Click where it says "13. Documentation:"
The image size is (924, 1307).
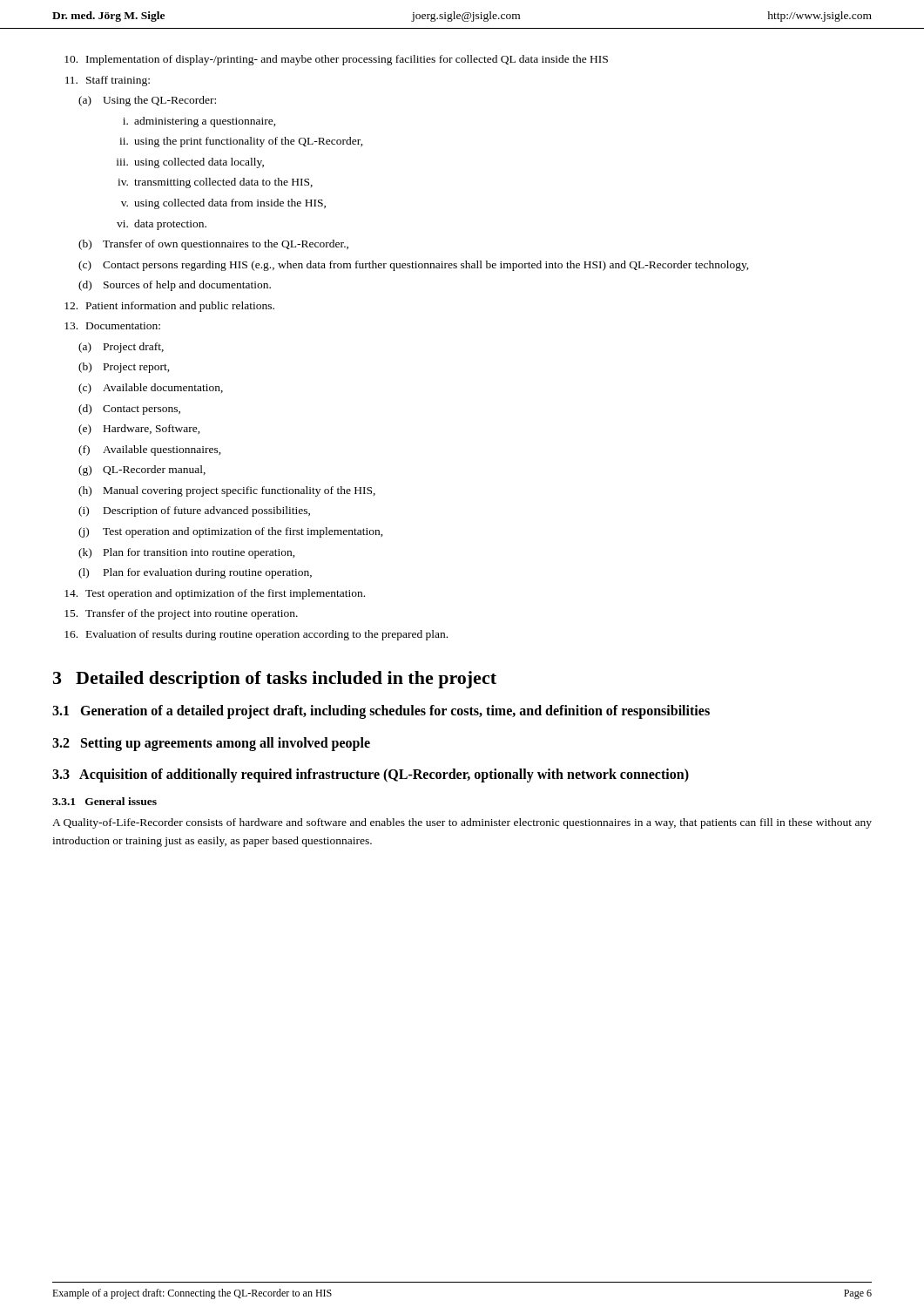pyautogui.click(x=112, y=326)
